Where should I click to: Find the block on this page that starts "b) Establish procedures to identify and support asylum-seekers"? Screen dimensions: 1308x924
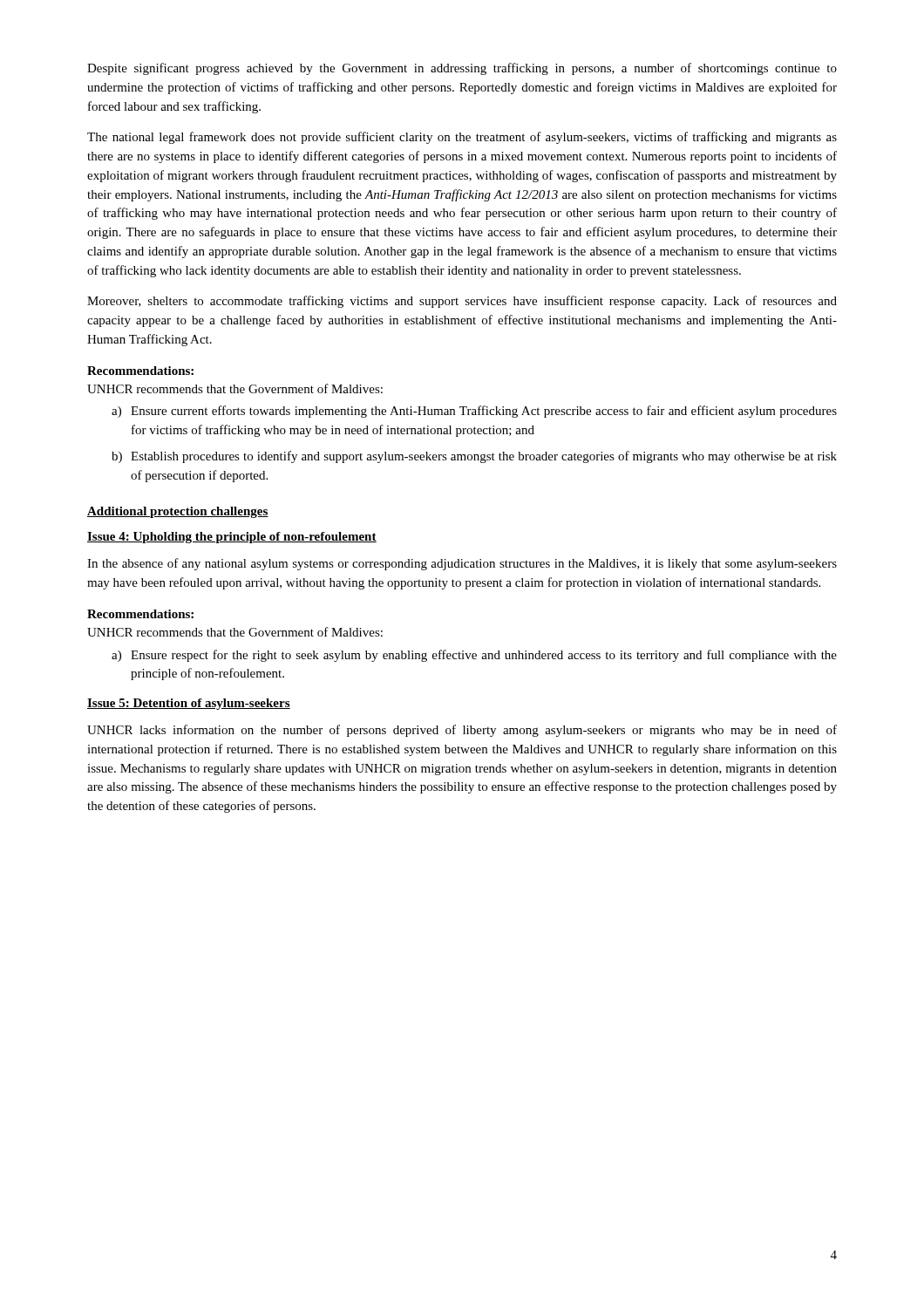click(x=474, y=466)
